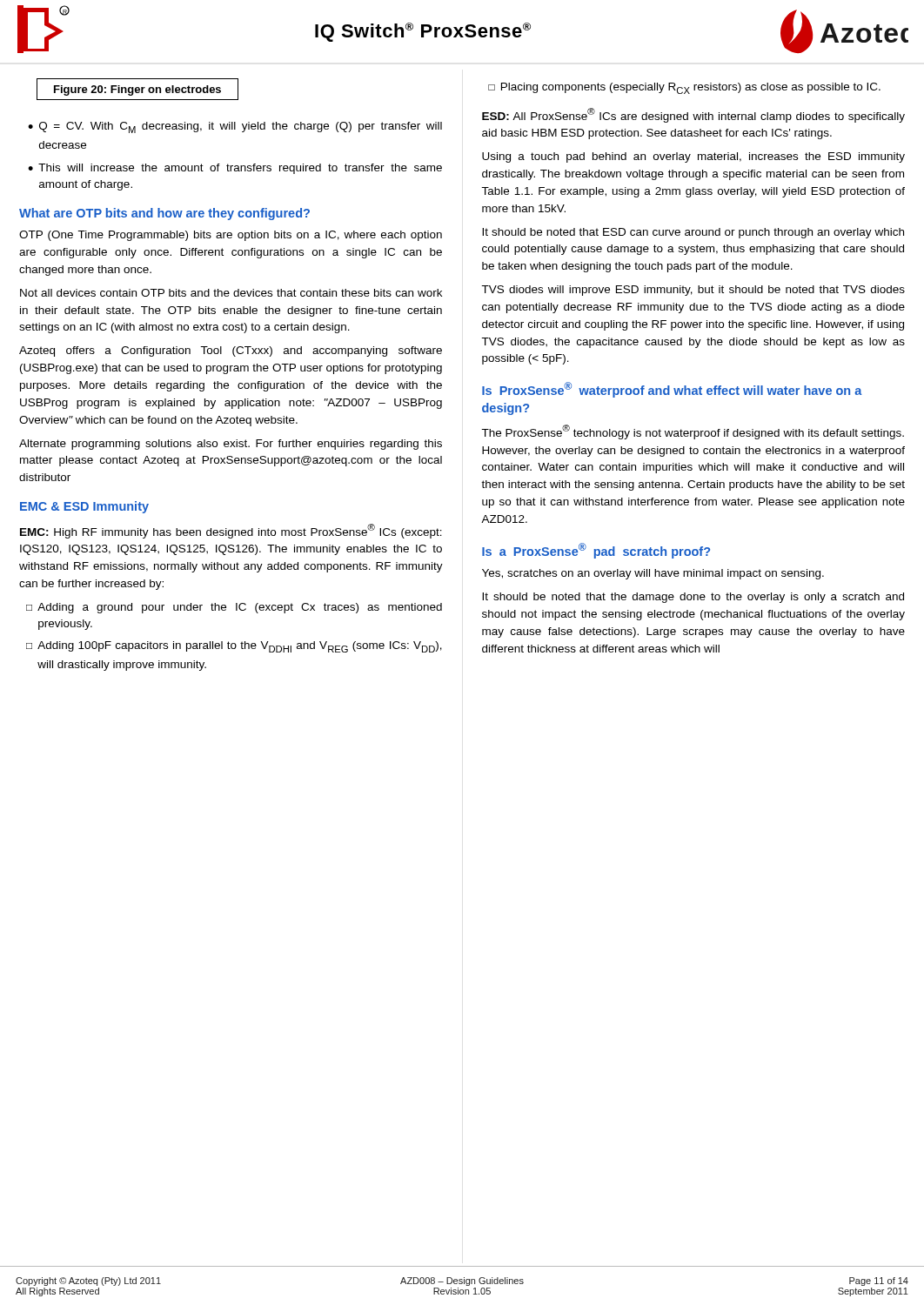Locate the section header with the text "EMC & ESD"
The width and height of the screenshot is (924, 1305).
(84, 506)
